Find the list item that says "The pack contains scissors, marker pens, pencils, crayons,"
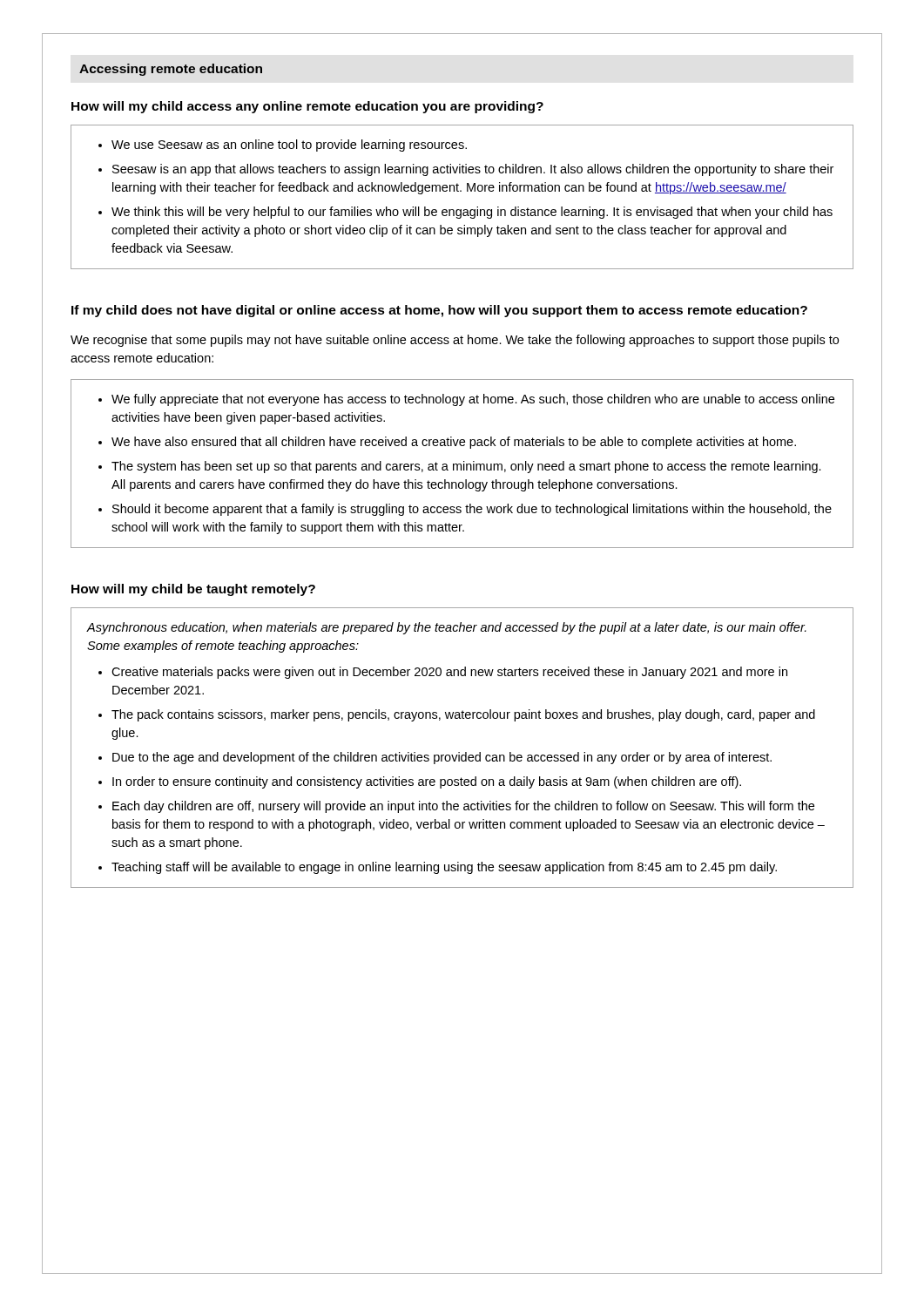The image size is (924, 1307). coord(463,723)
